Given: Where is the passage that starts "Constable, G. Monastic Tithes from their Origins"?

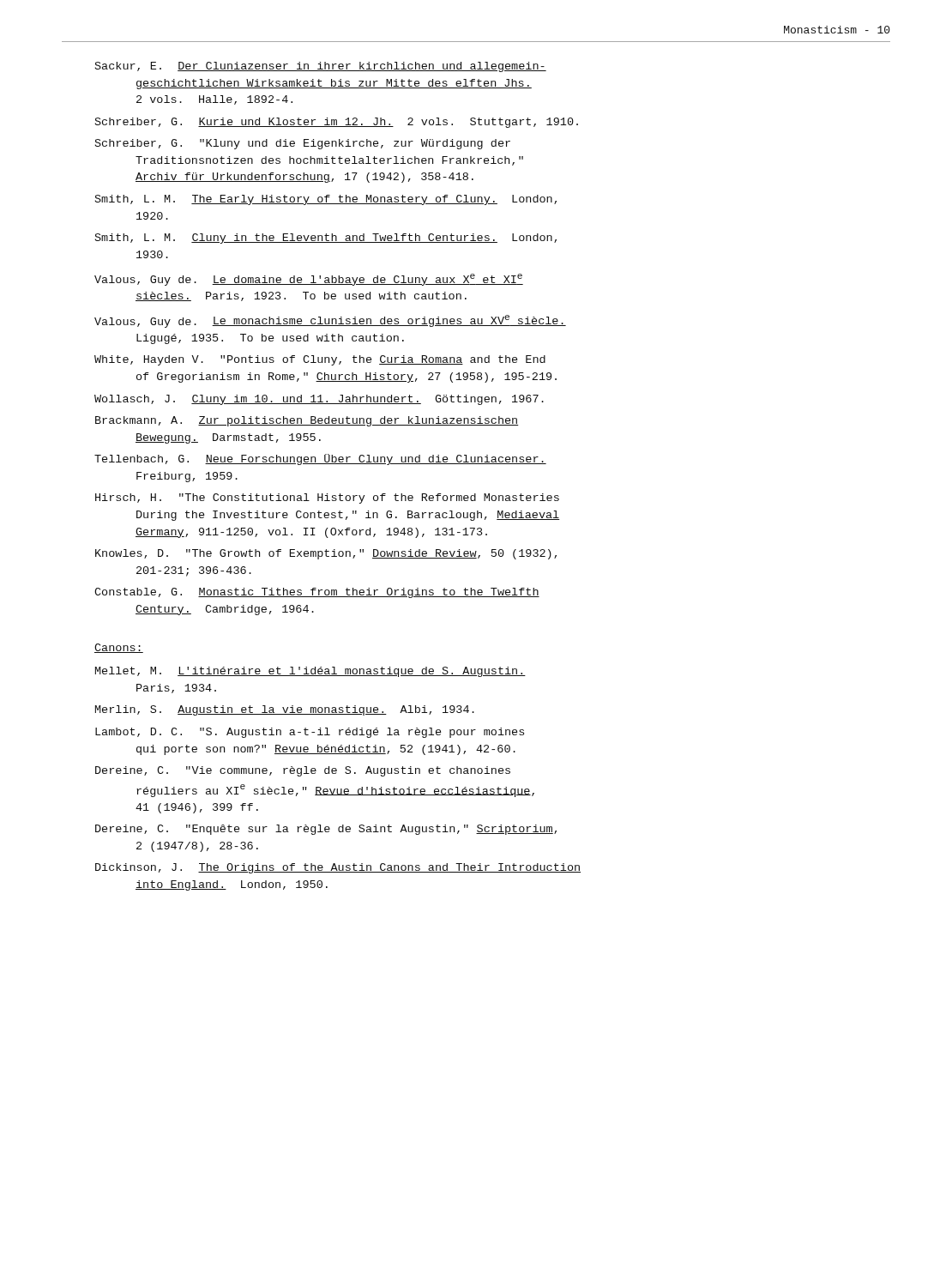Looking at the screenshot, I should coord(492,602).
